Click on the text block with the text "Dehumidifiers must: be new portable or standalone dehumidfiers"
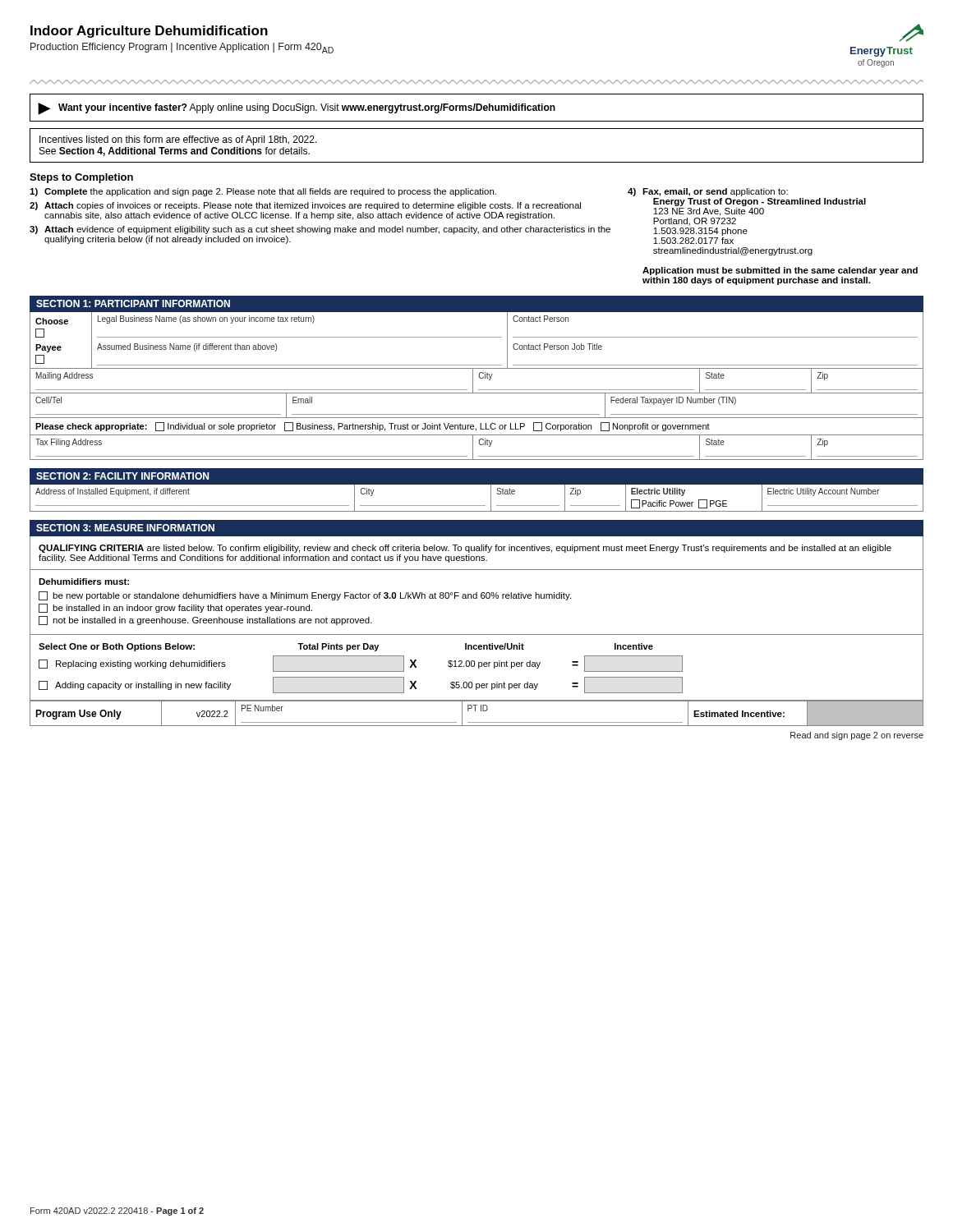This screenshot has height=1232, width=953. point(476,601)
